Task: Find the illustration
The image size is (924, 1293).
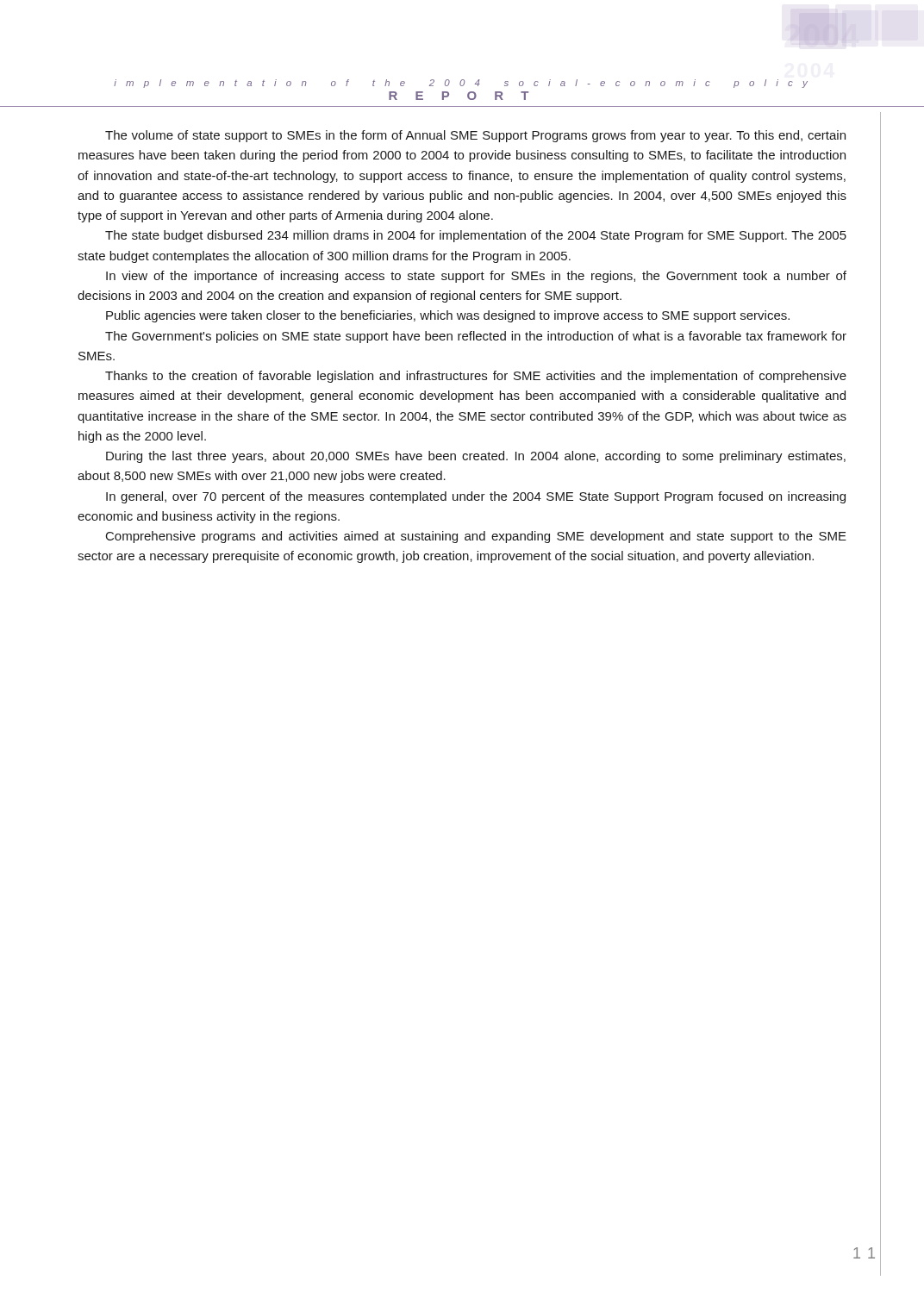Action: coord(849,47)
